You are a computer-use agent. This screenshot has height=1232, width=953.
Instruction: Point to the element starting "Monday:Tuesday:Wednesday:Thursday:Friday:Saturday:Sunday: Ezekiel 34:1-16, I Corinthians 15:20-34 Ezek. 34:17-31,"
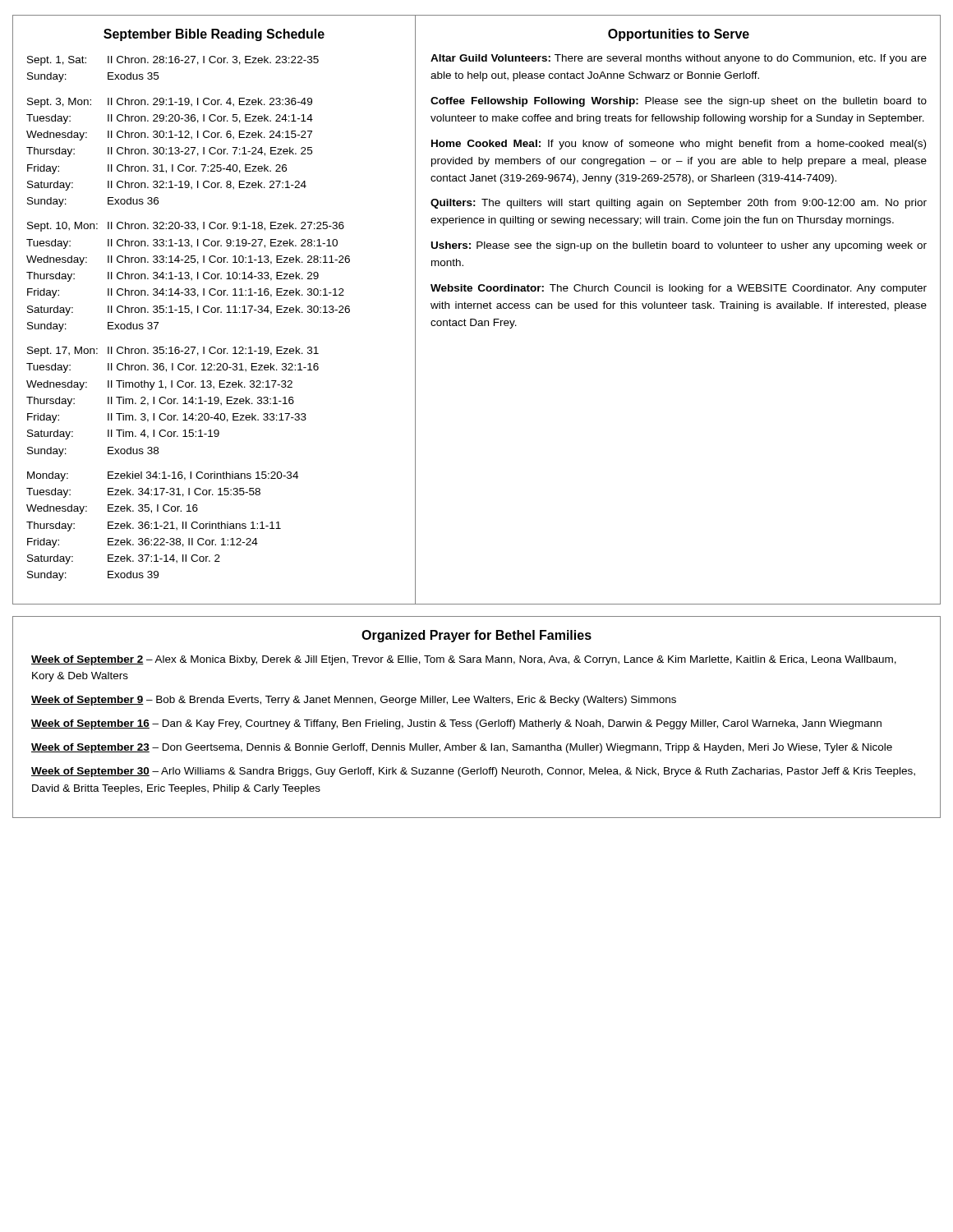214,525
